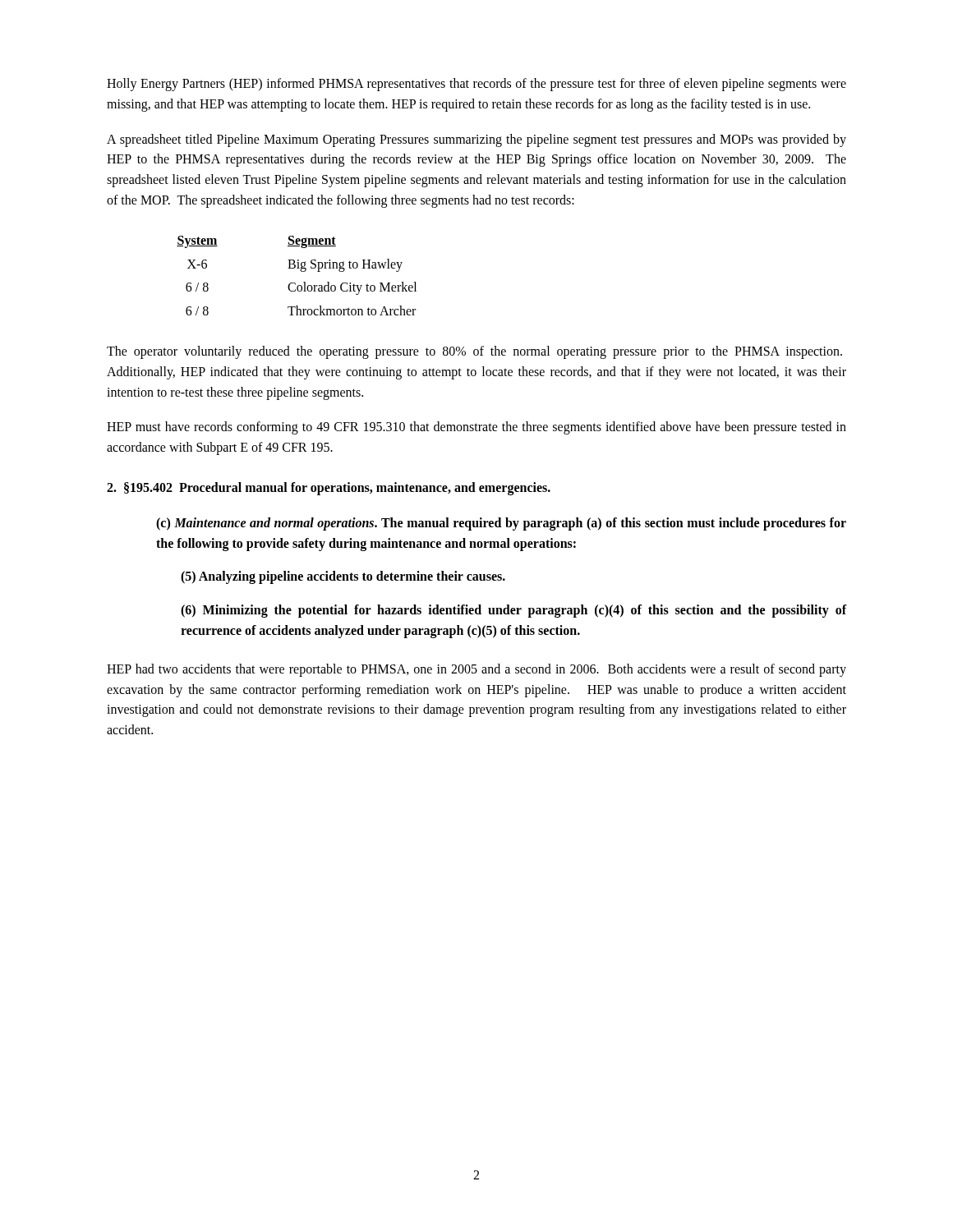Viewport: 953px width, 1232px height.
Task: Locate the passage starting "The operator voluntarily"
Action: pyautogui.click(x=476, y=371)
